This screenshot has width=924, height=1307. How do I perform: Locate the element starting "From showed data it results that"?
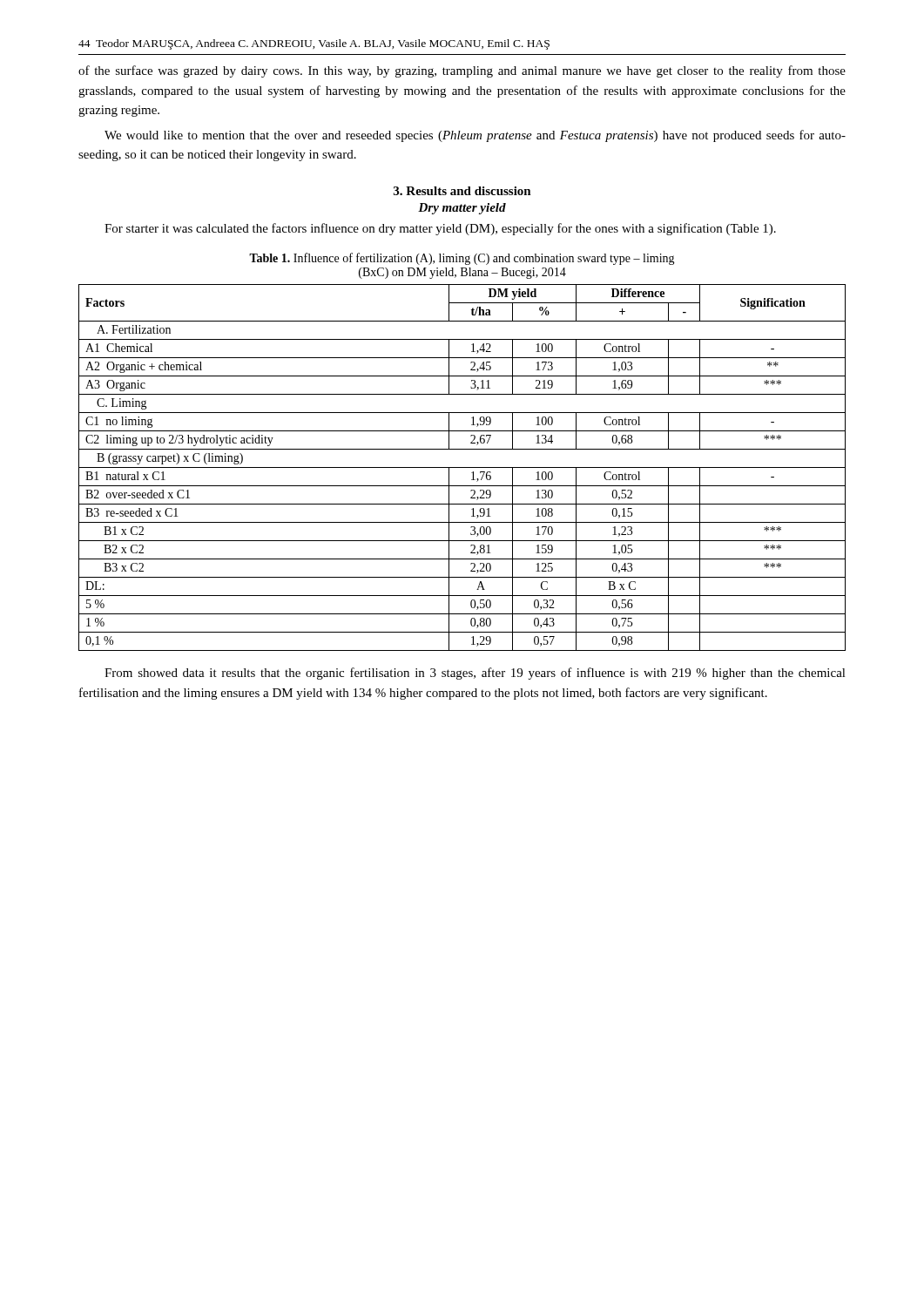tap(462, 682)
